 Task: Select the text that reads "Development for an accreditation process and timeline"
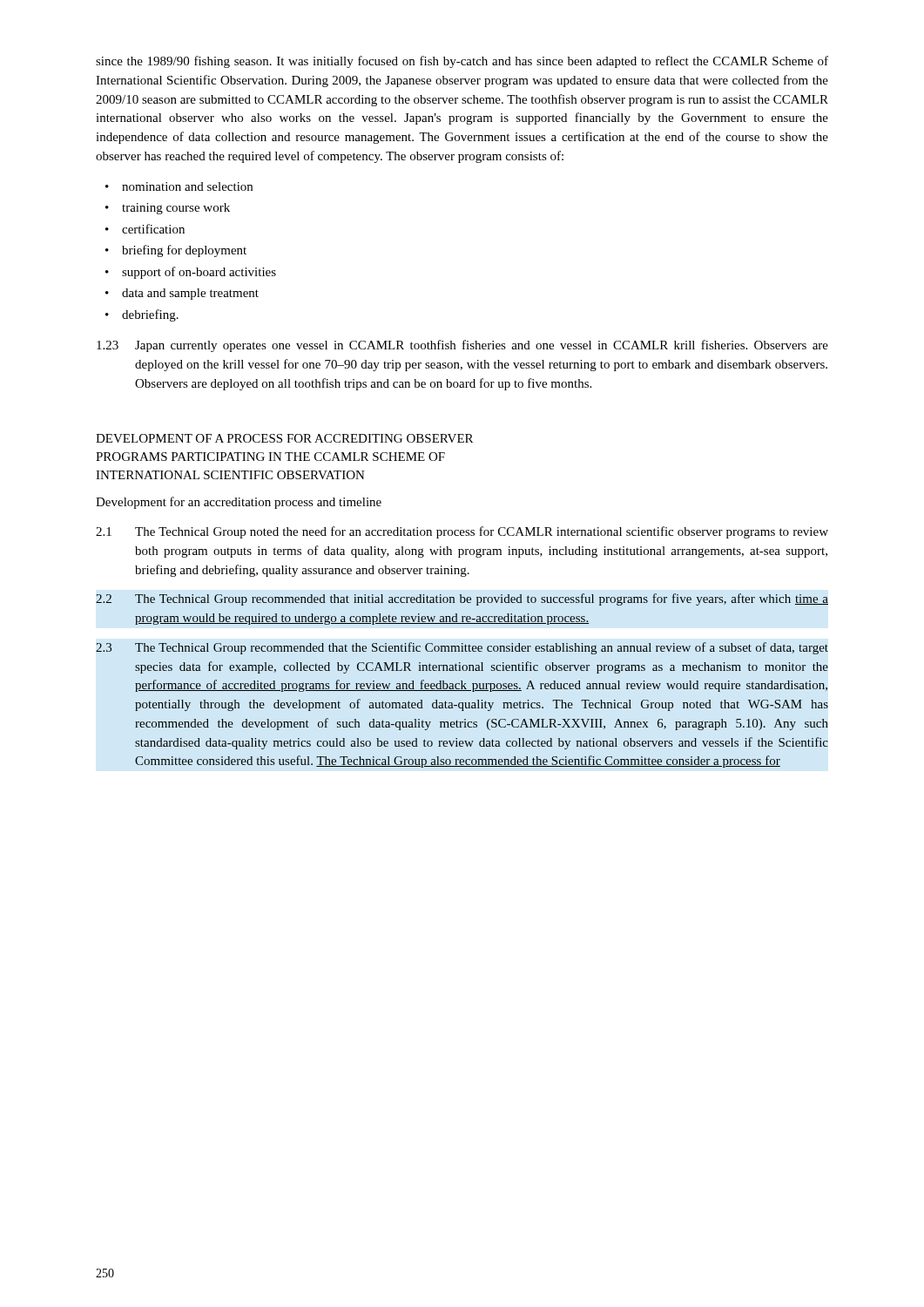[239, 503]
